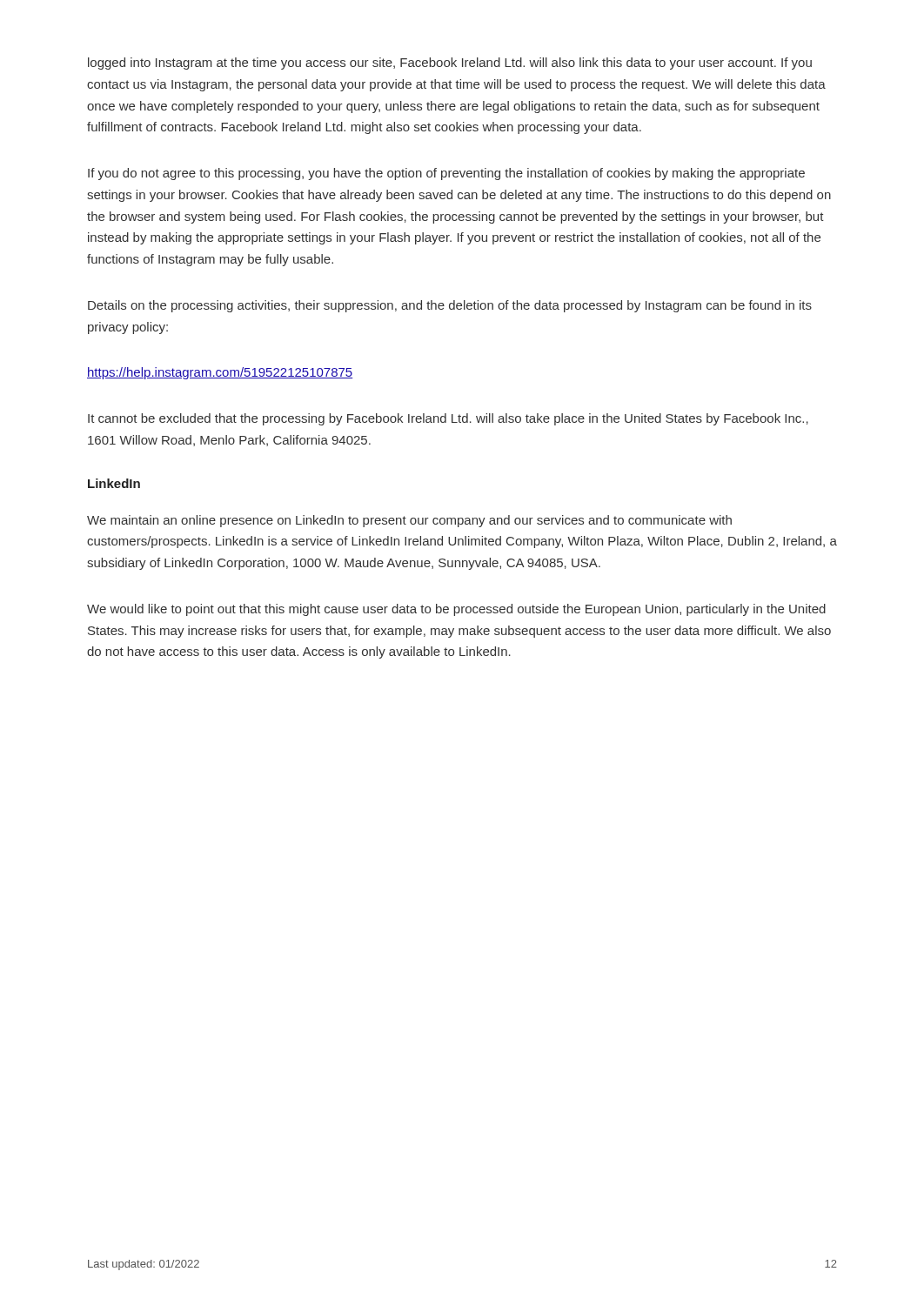Navigate to the passage starting "If you do not agree to"

coord(459,216)
